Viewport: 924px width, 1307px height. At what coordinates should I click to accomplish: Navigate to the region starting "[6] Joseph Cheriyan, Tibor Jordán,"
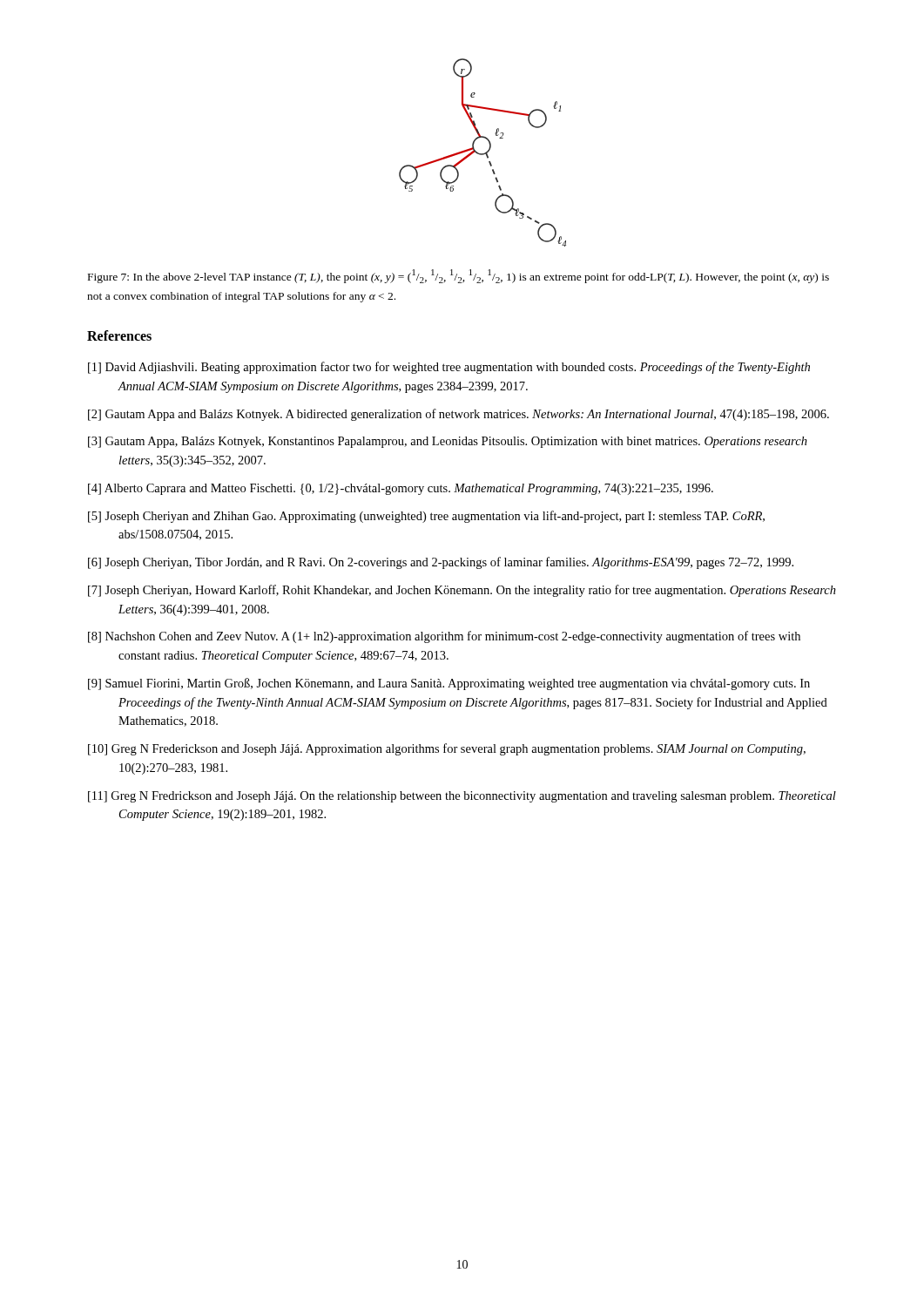[441, 562]
